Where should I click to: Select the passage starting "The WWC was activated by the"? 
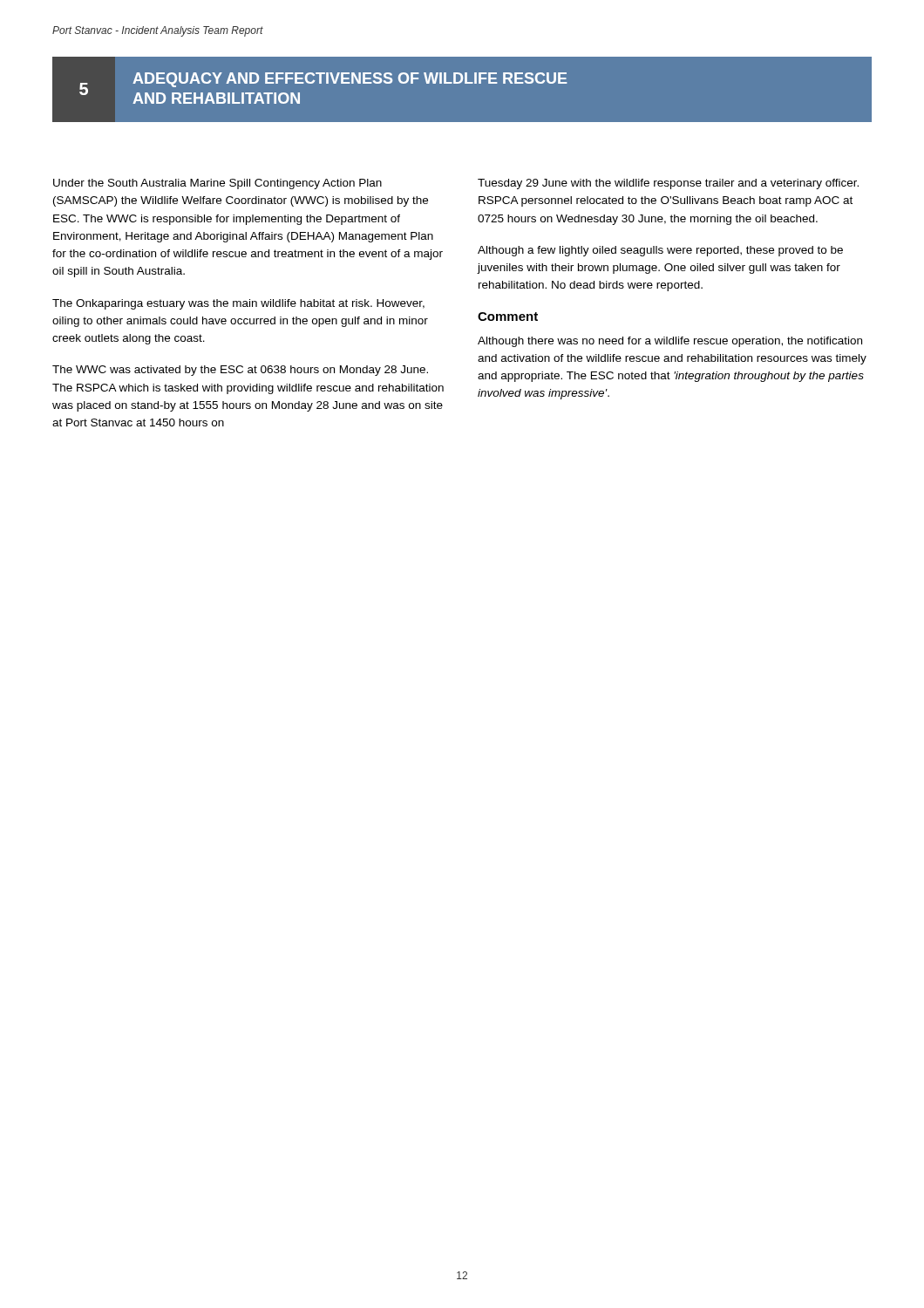click(x=248, y=396)
